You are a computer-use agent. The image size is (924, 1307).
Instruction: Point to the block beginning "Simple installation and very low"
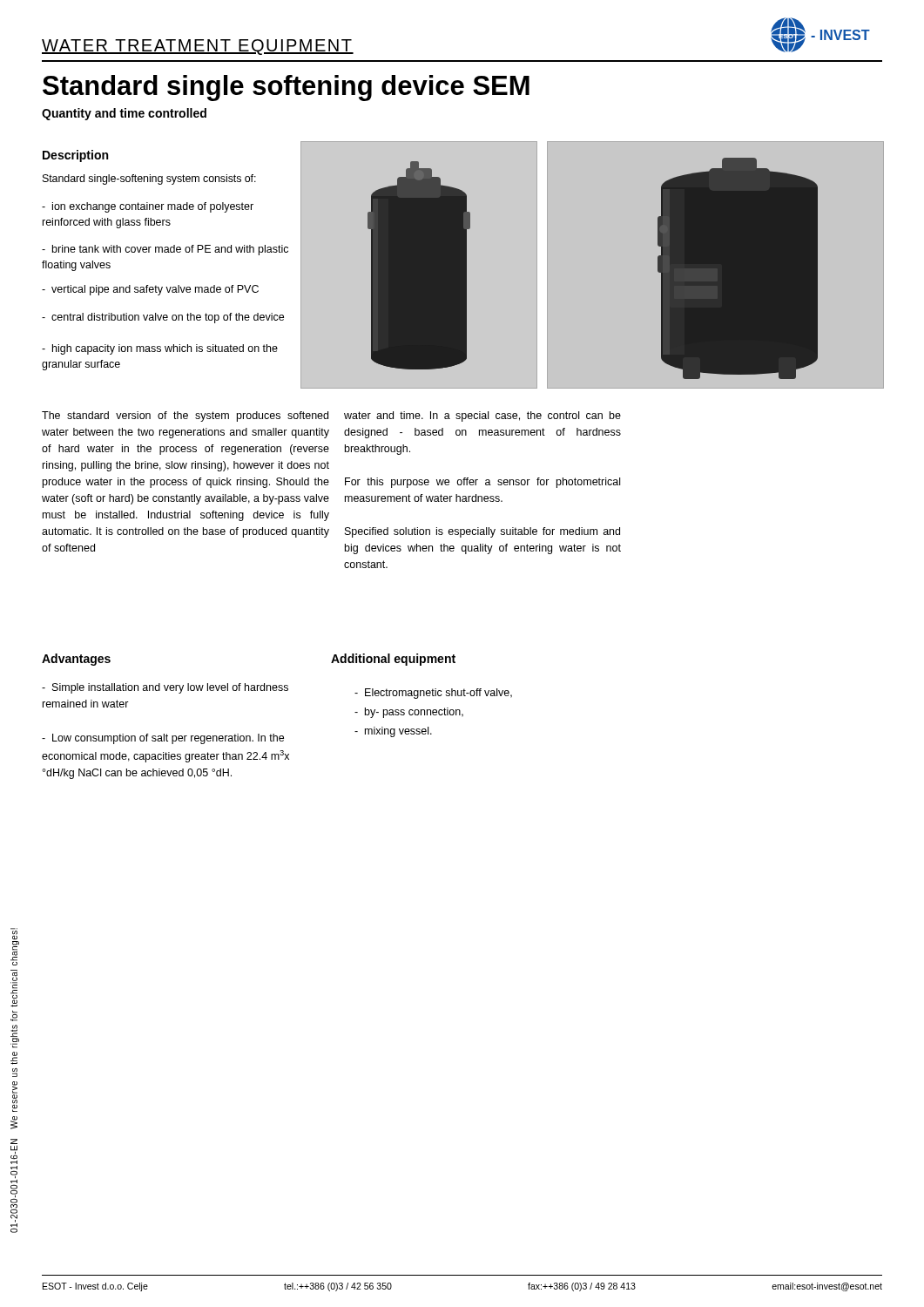click(165, 696)
